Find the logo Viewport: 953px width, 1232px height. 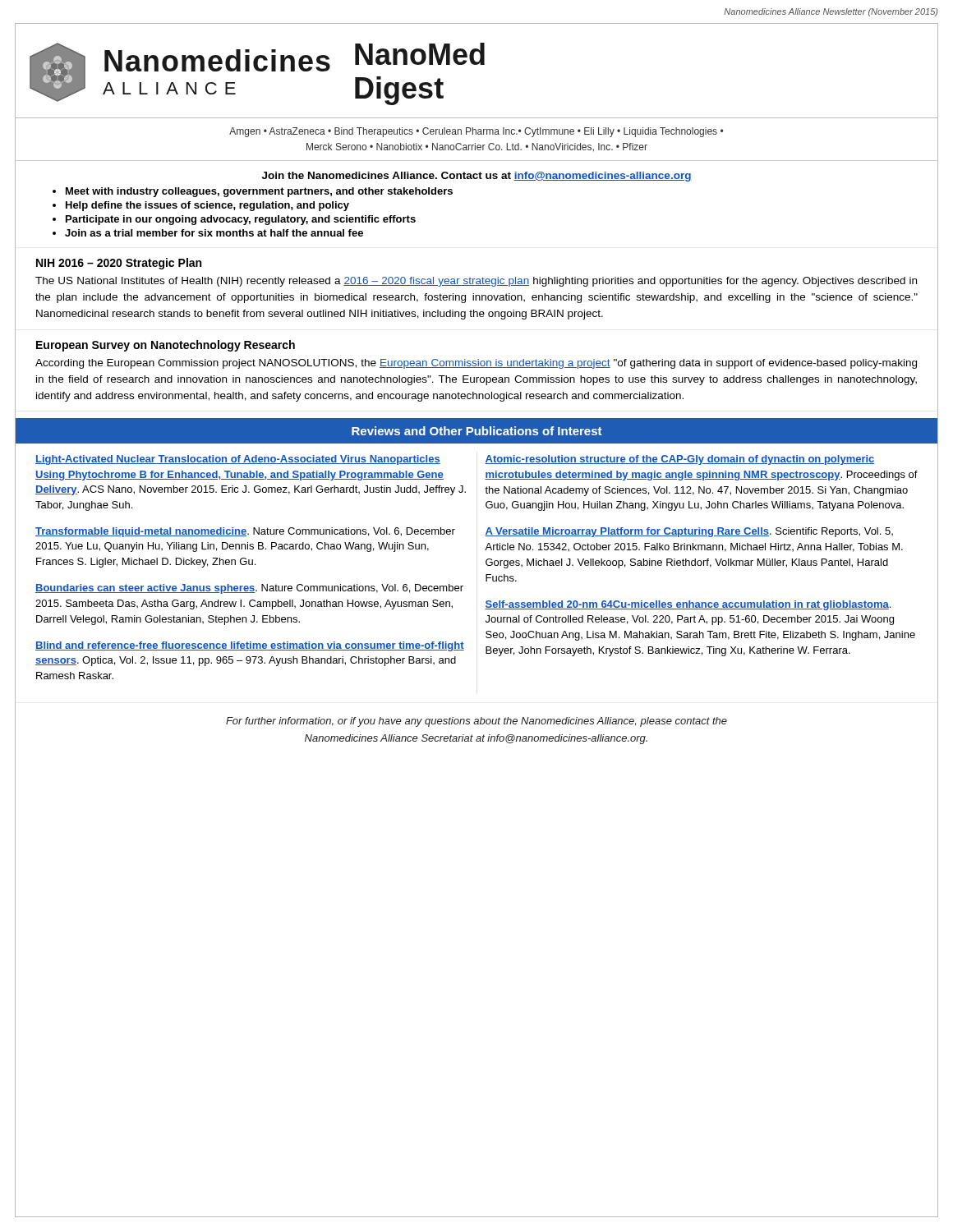click(476, 71)
